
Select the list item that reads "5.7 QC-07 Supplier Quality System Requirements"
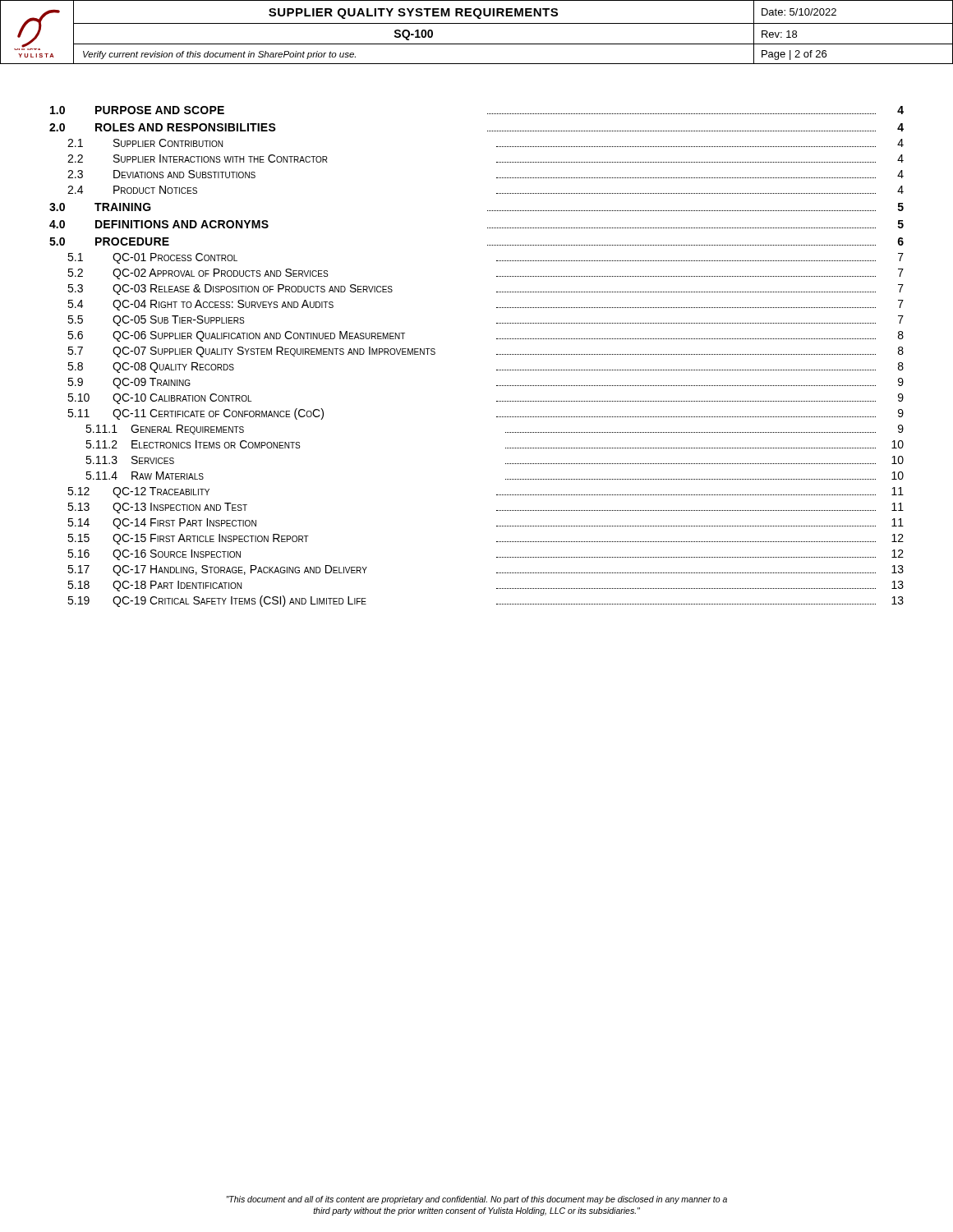coord(268,352)
